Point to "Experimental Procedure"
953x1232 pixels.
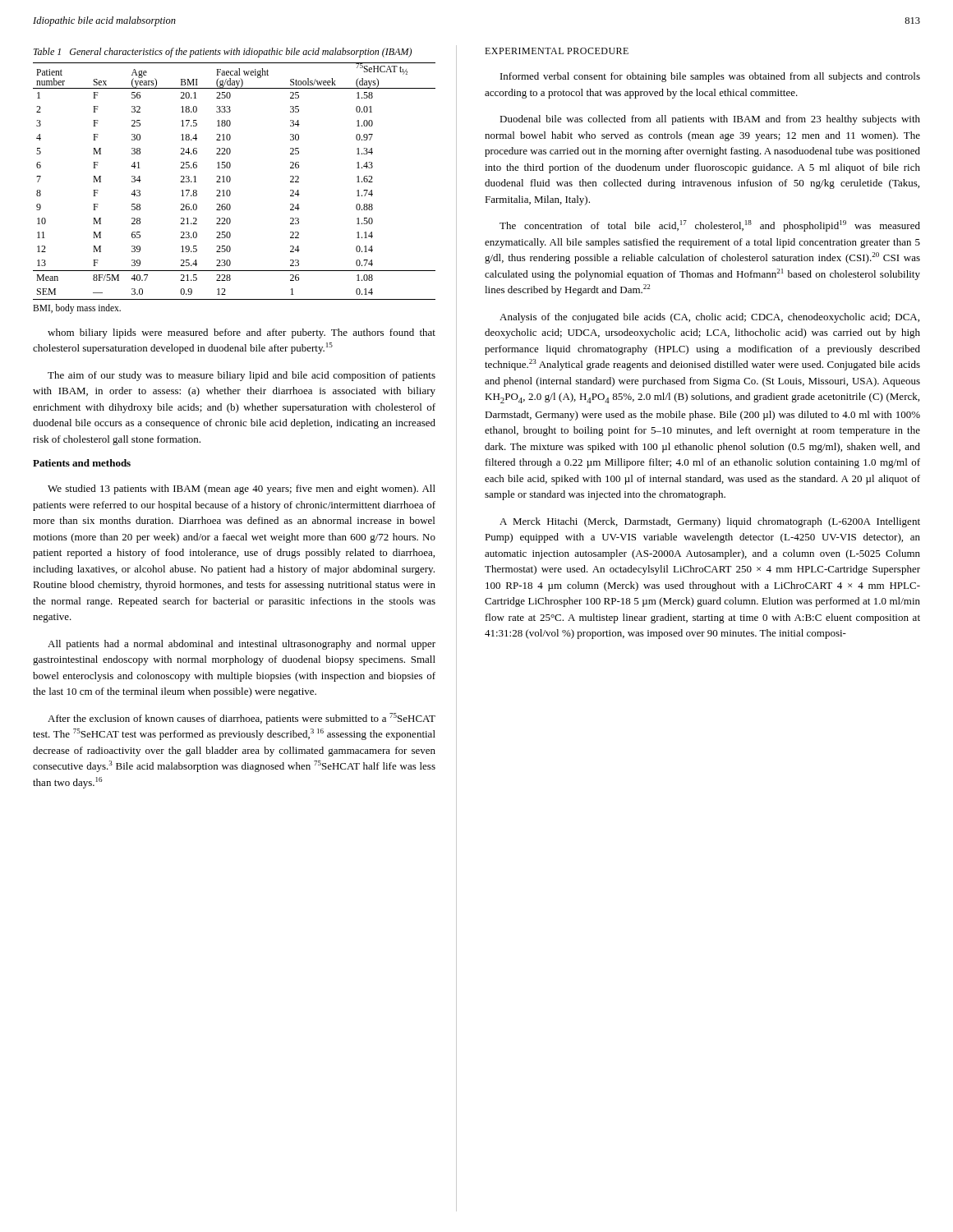coord(557,51)
